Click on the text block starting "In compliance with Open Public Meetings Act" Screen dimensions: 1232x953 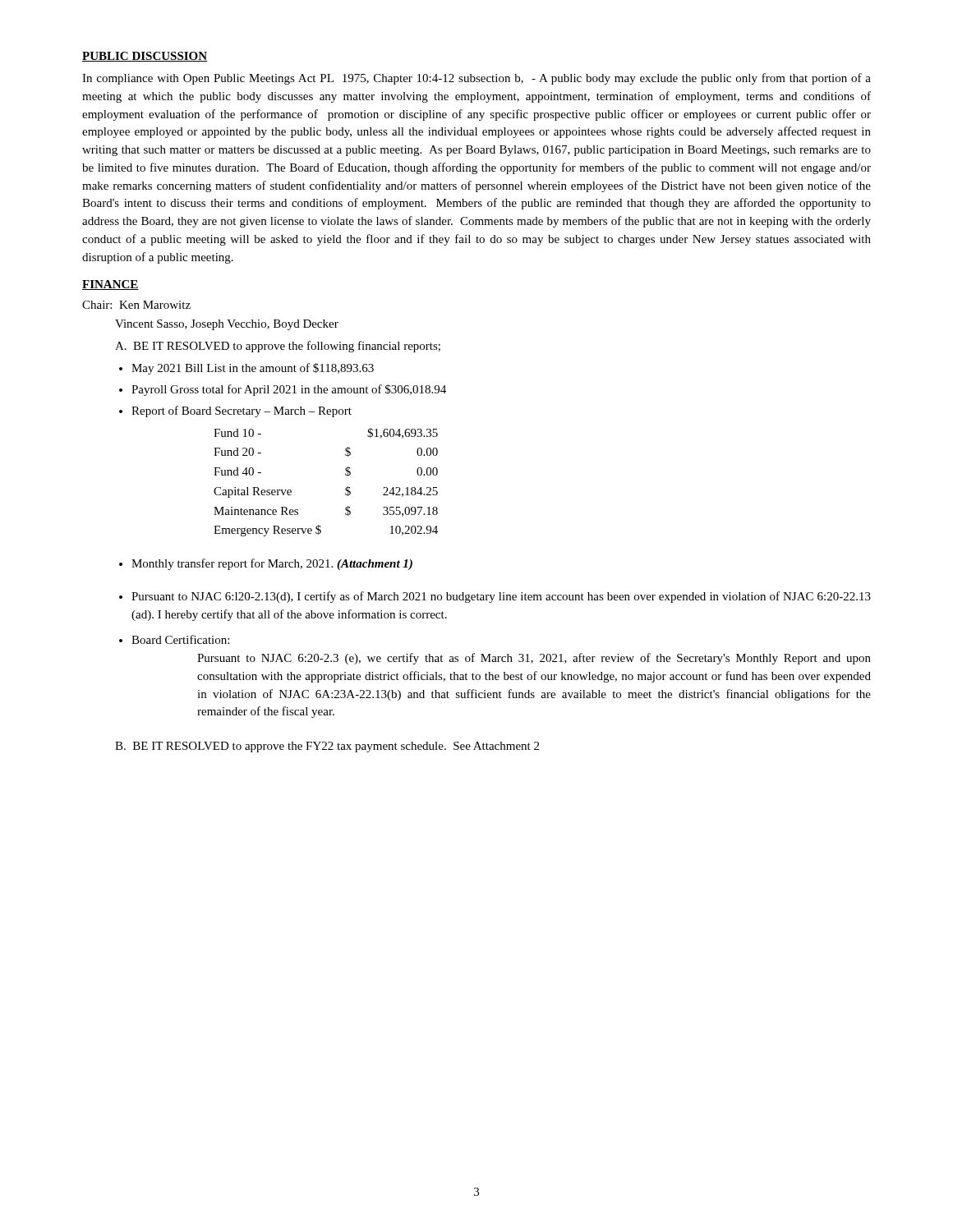(x=476, y=167)
